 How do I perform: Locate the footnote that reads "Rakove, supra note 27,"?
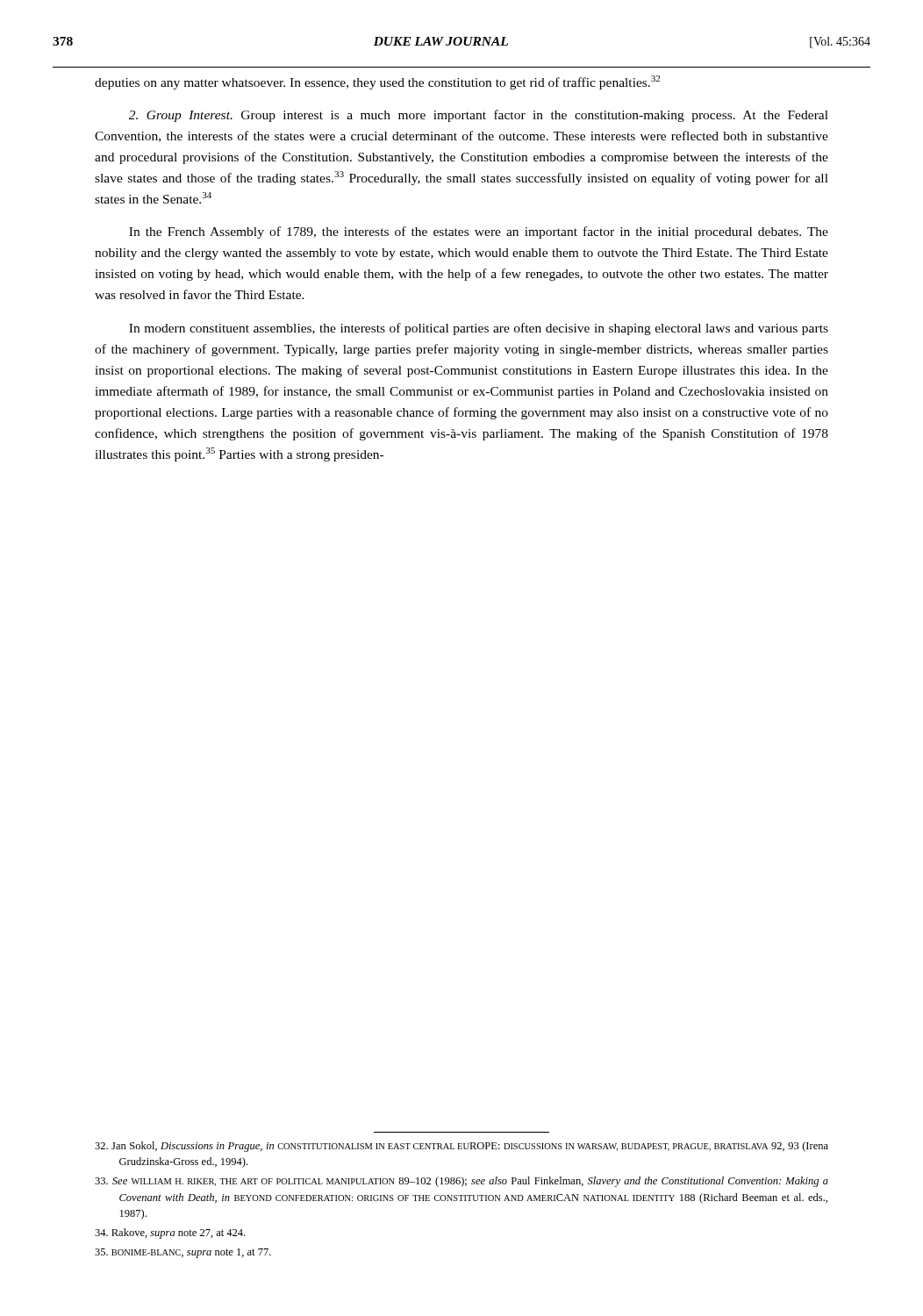point(170,1234)
